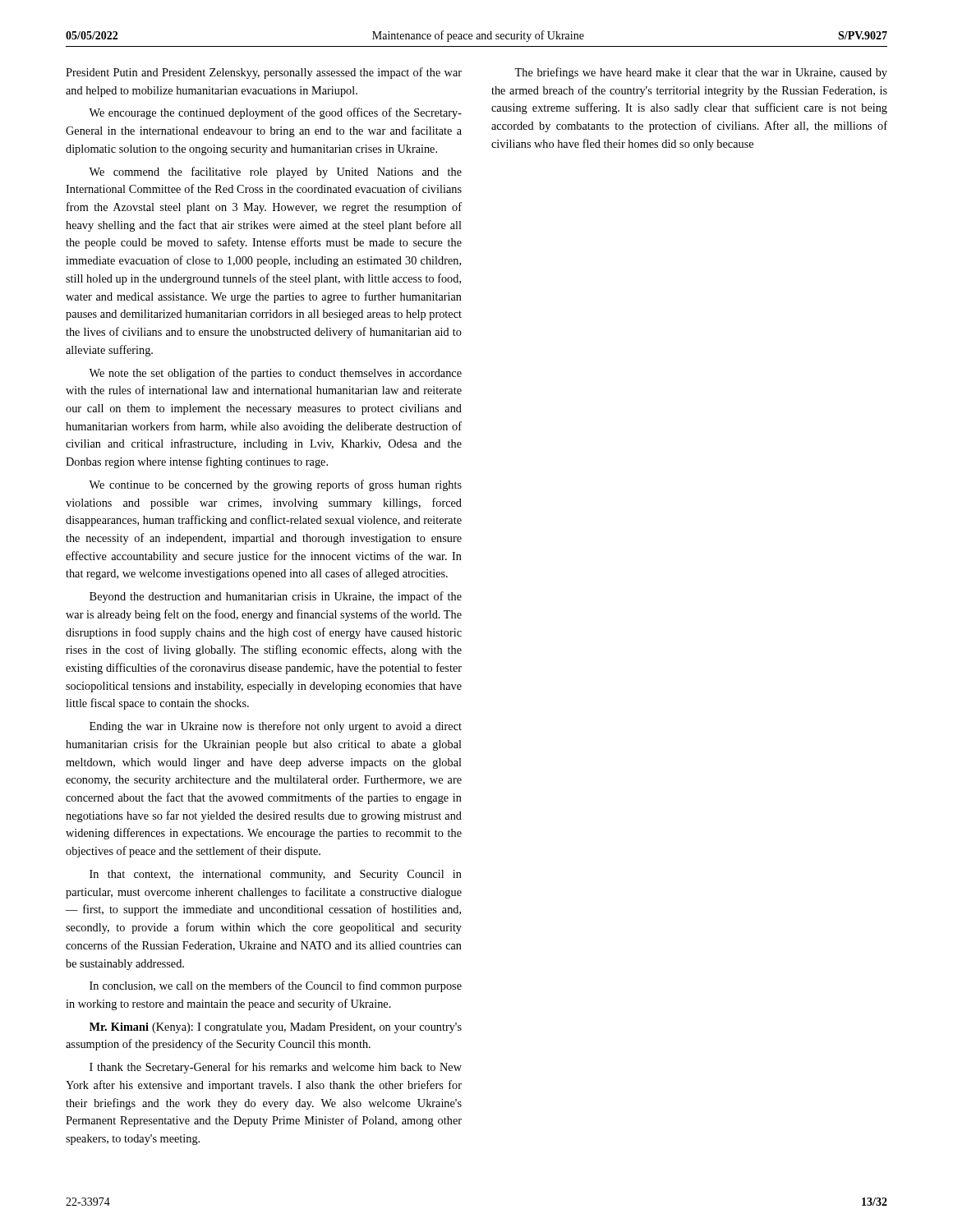
Task: Point to the block beginning "Mr. Kimani (Kenya):"
Action: click(264, 1036)
